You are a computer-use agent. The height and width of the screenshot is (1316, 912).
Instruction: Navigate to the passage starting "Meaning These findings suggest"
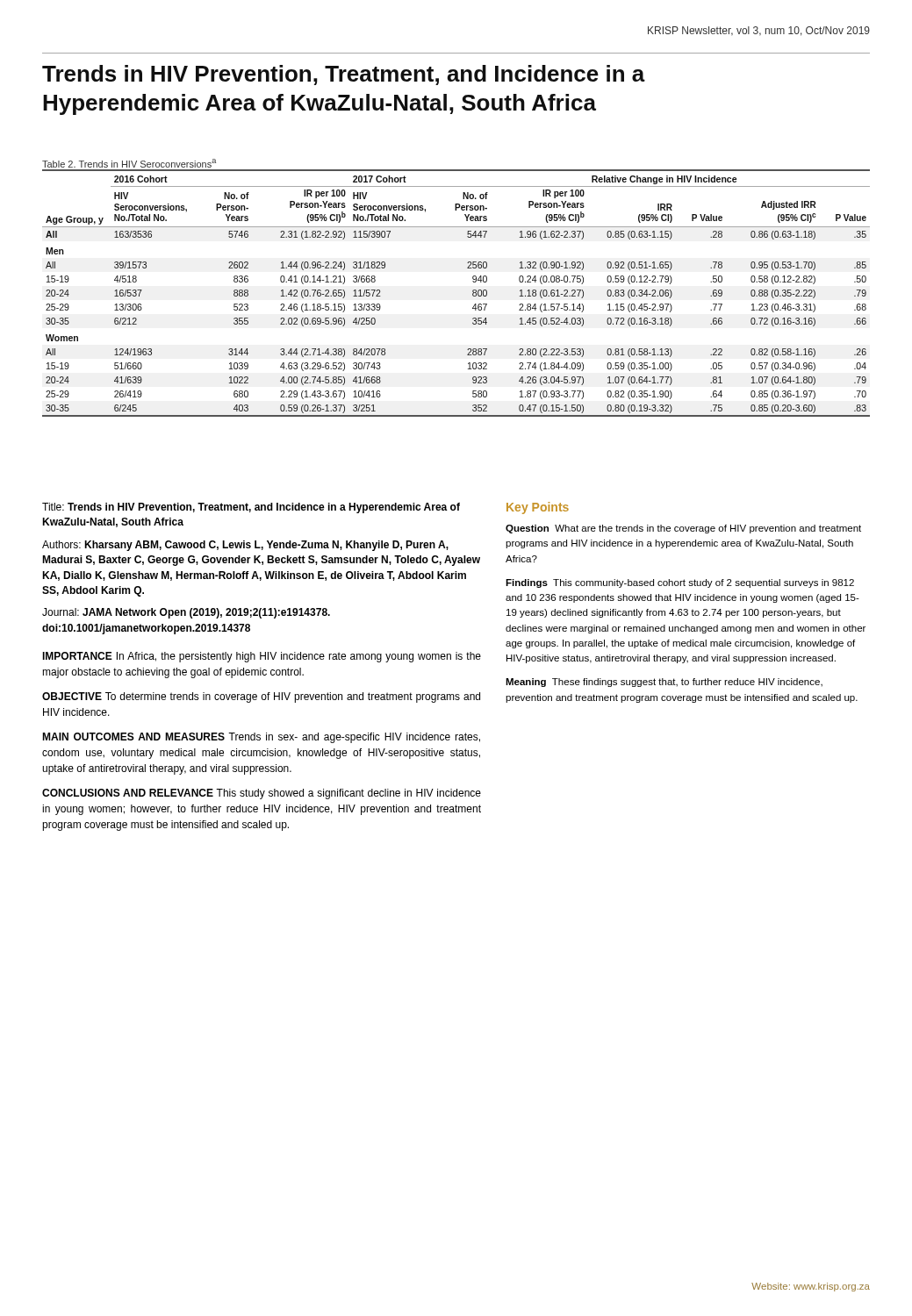tap(682, 690)
